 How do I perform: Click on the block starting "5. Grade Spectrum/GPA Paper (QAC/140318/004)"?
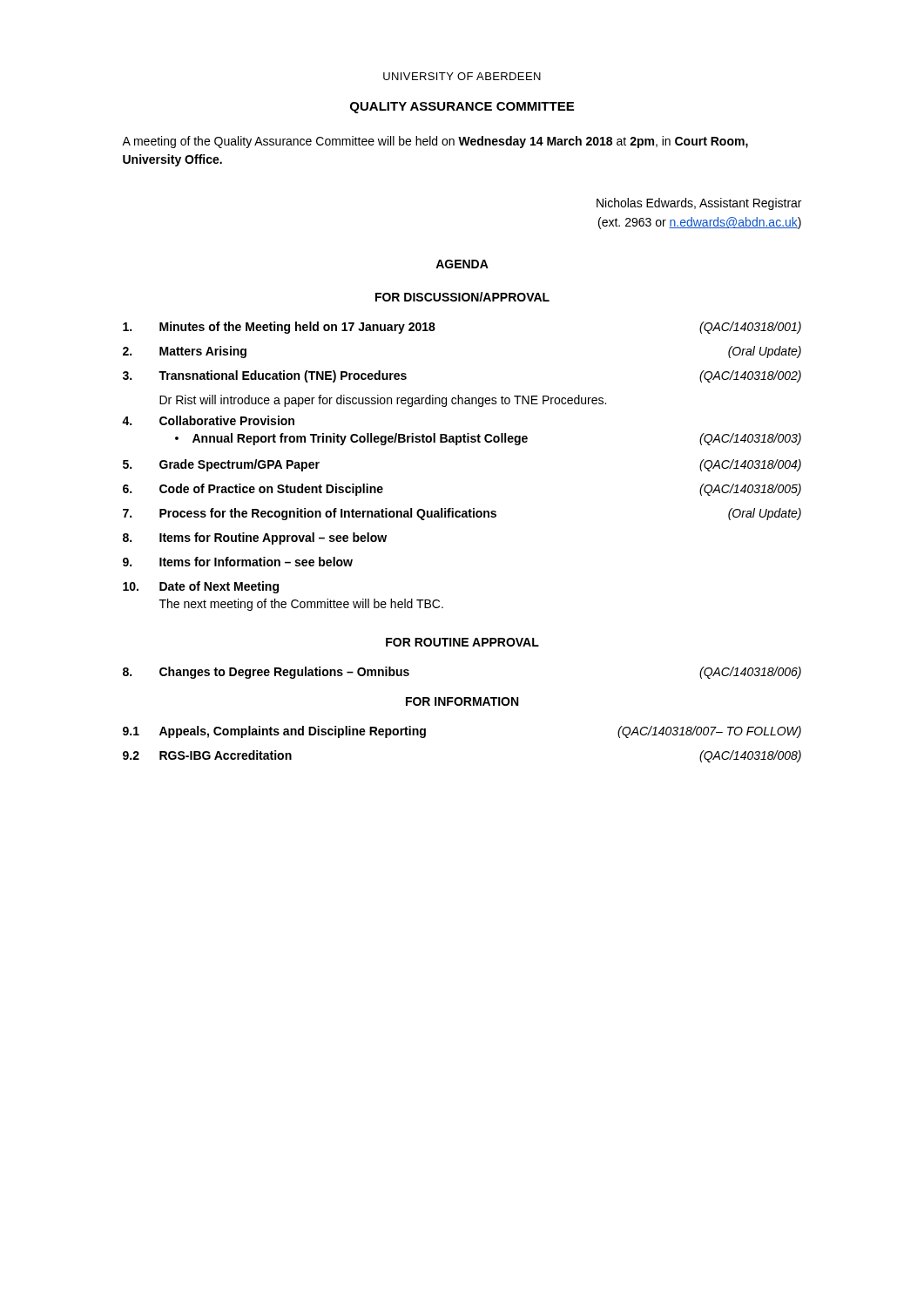pyautogui.click(x=236, y=465)
